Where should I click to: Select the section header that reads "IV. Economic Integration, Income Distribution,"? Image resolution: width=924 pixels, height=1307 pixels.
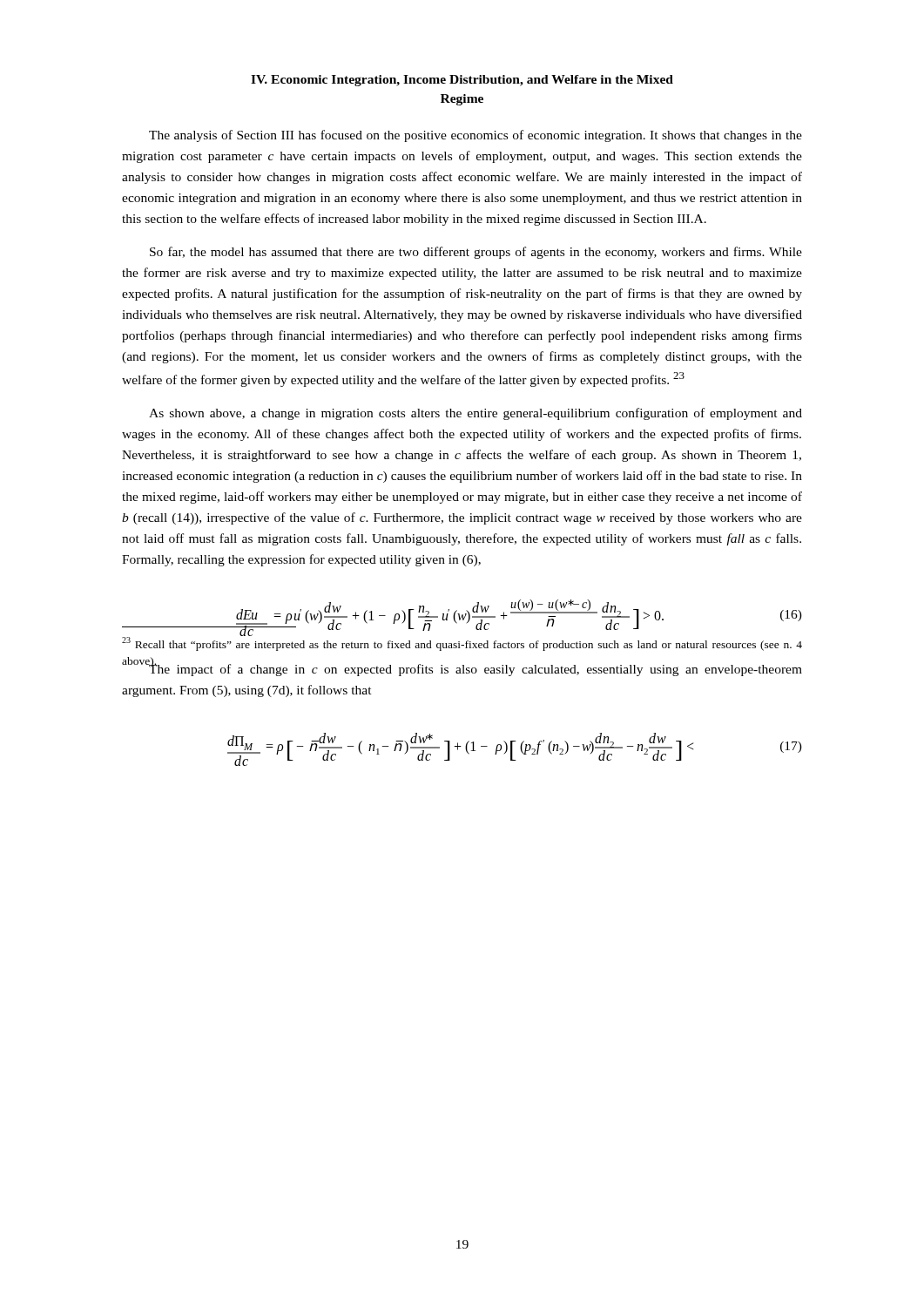click(x=462, y=89)
